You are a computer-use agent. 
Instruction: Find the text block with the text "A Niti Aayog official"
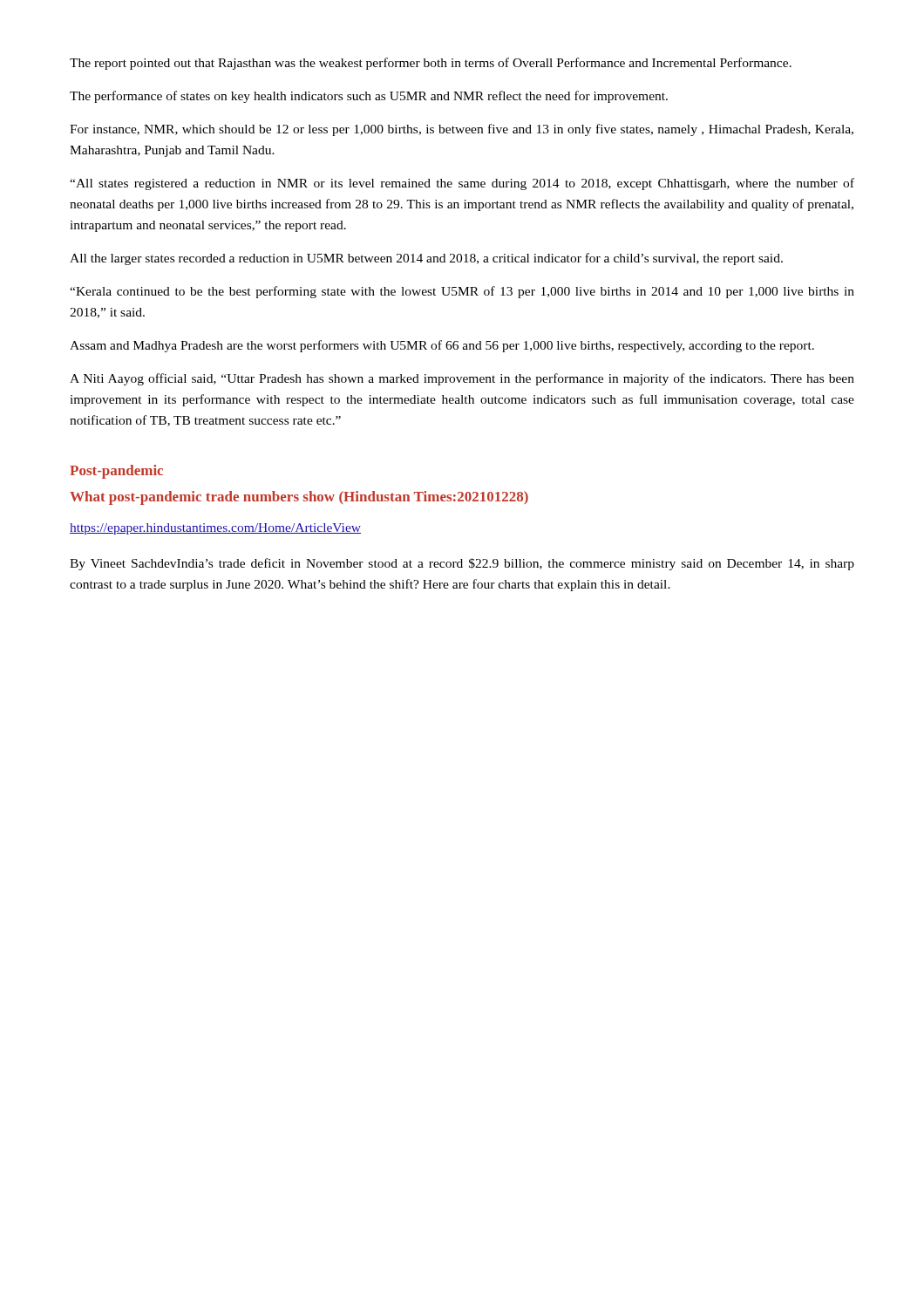click(462, 399)
